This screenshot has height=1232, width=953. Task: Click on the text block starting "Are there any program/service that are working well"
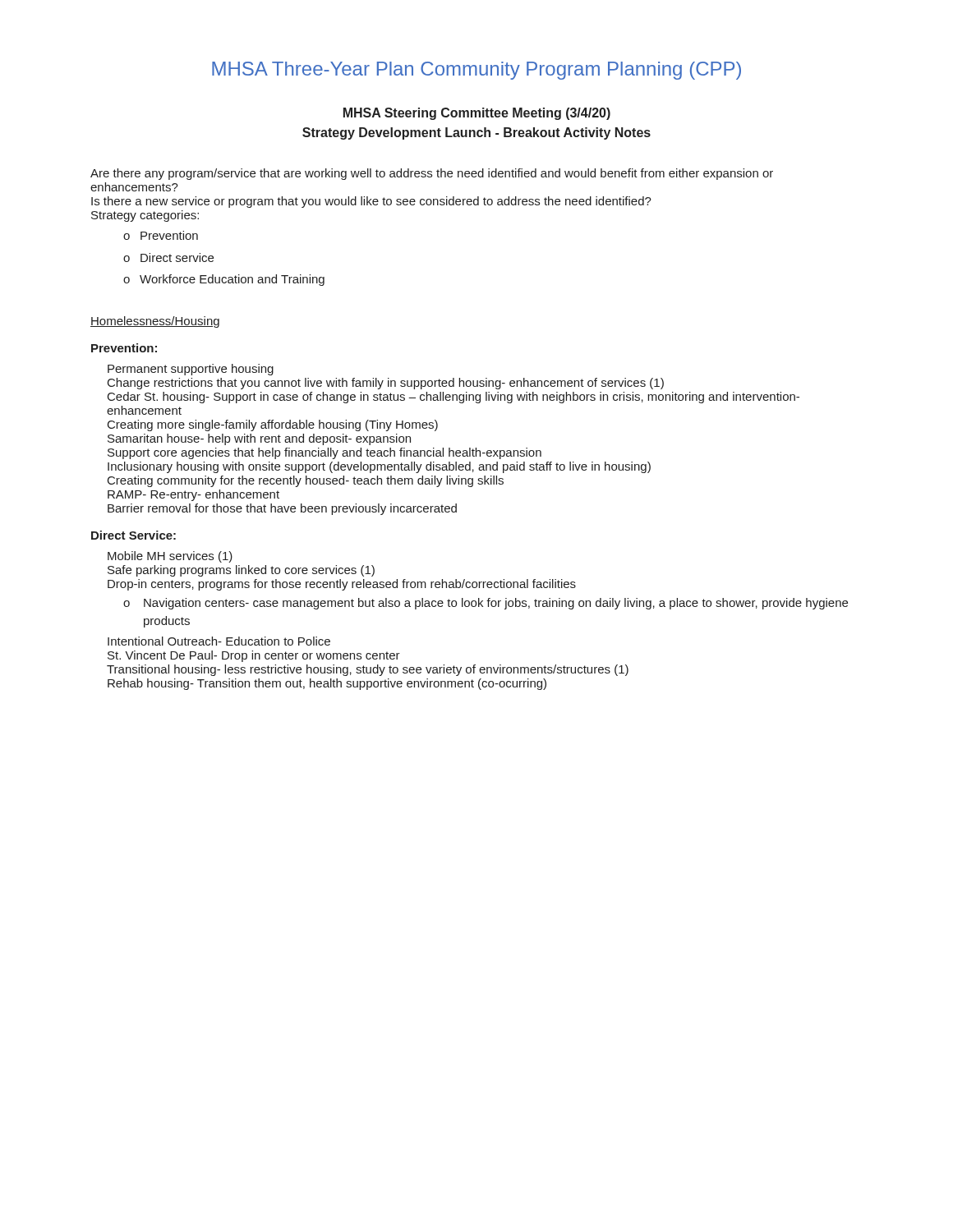(476, 180)
